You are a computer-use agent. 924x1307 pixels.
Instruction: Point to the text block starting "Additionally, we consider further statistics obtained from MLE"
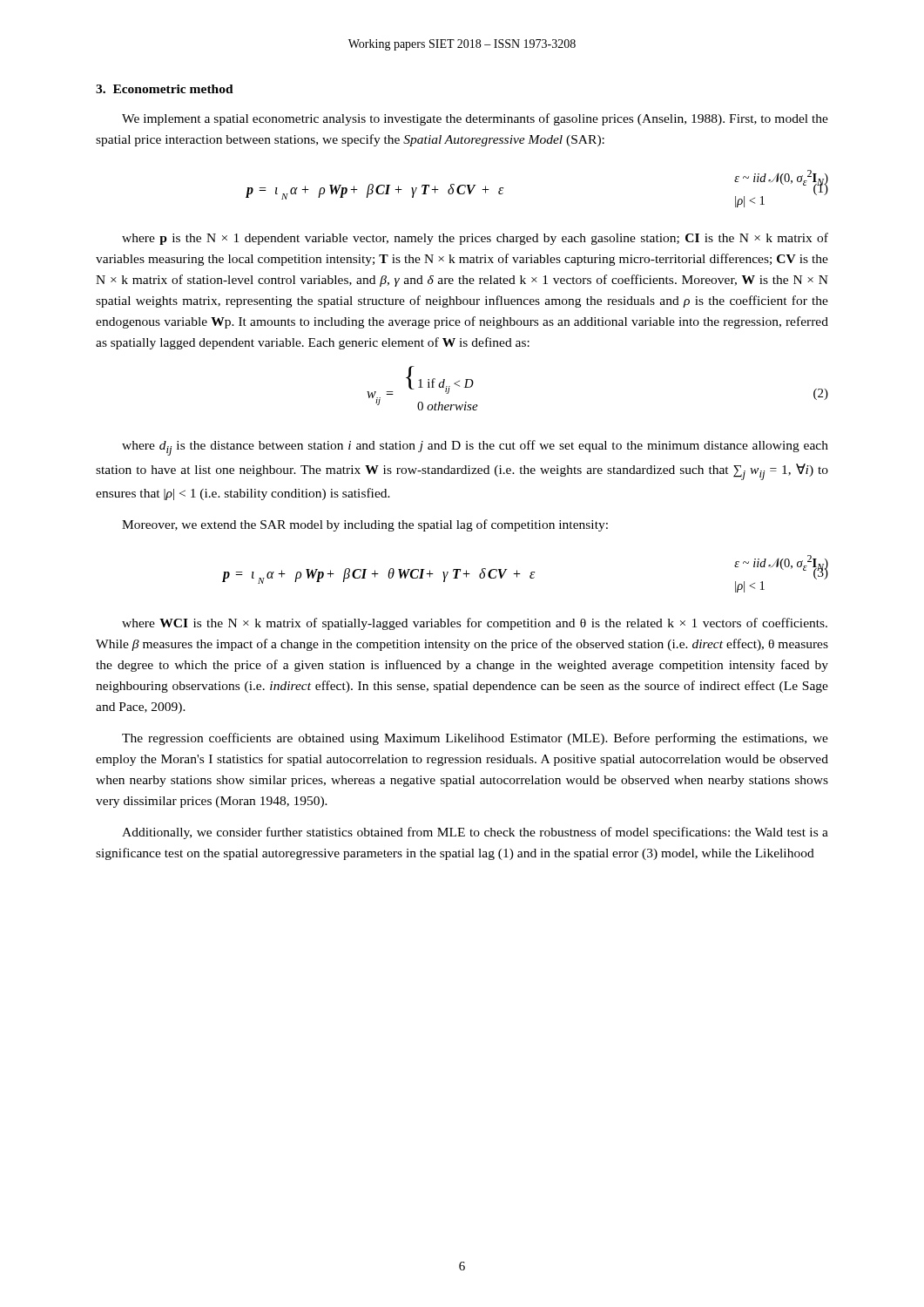pyautogui.click(x=462, y=842)
